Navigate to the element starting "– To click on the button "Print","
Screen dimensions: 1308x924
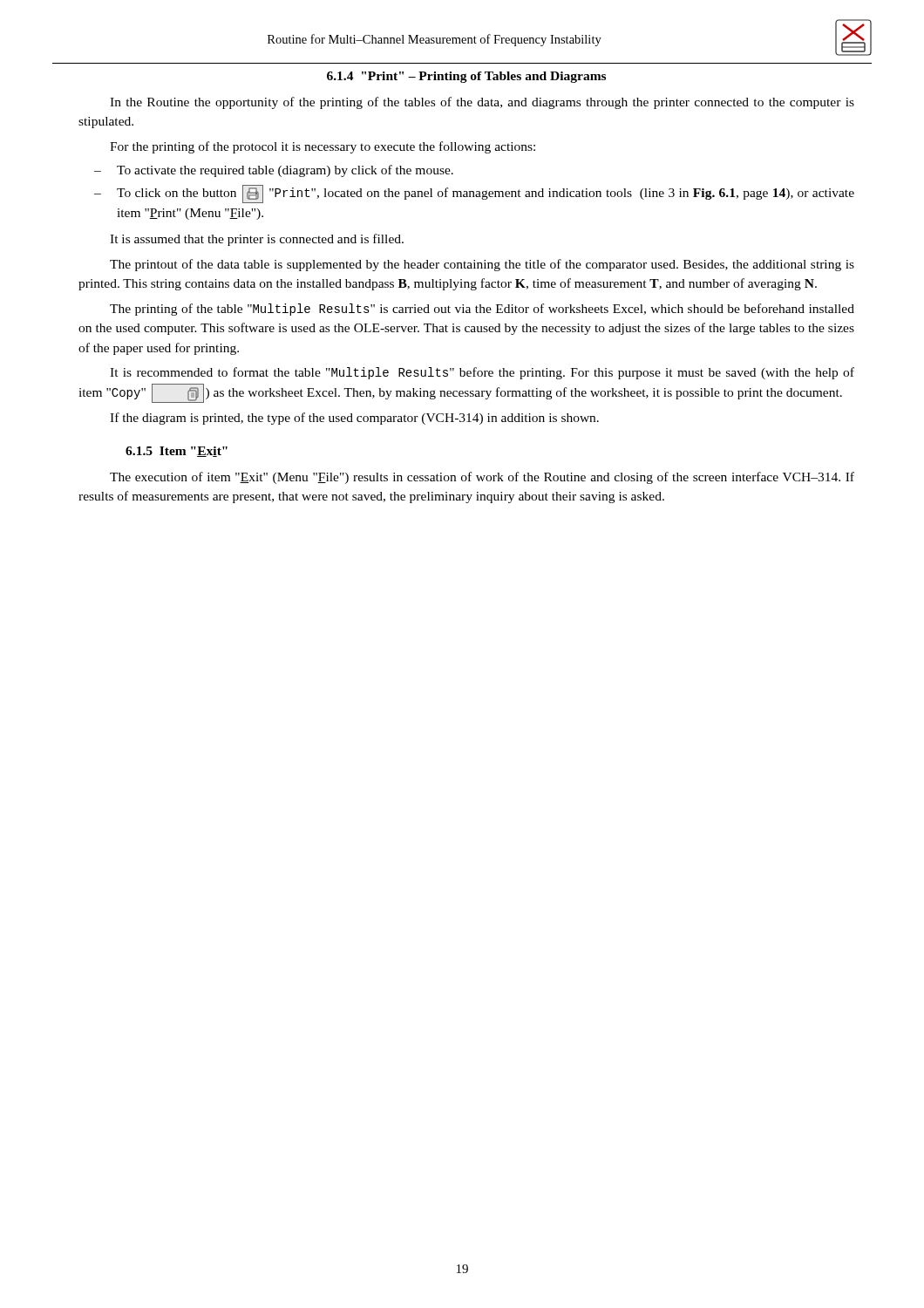click(474, 203)
